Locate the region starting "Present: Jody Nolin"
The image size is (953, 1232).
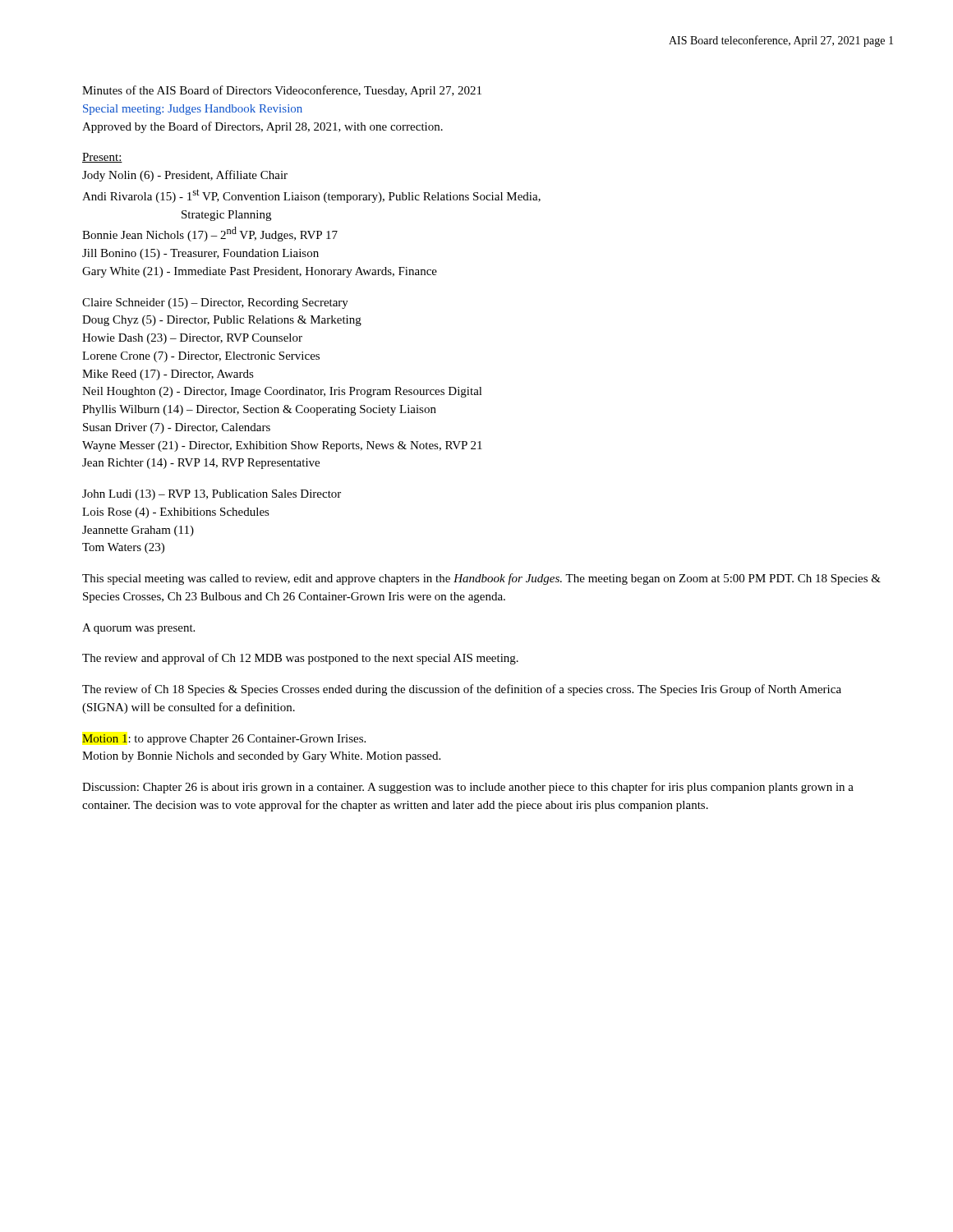click(x=102, y=158)
